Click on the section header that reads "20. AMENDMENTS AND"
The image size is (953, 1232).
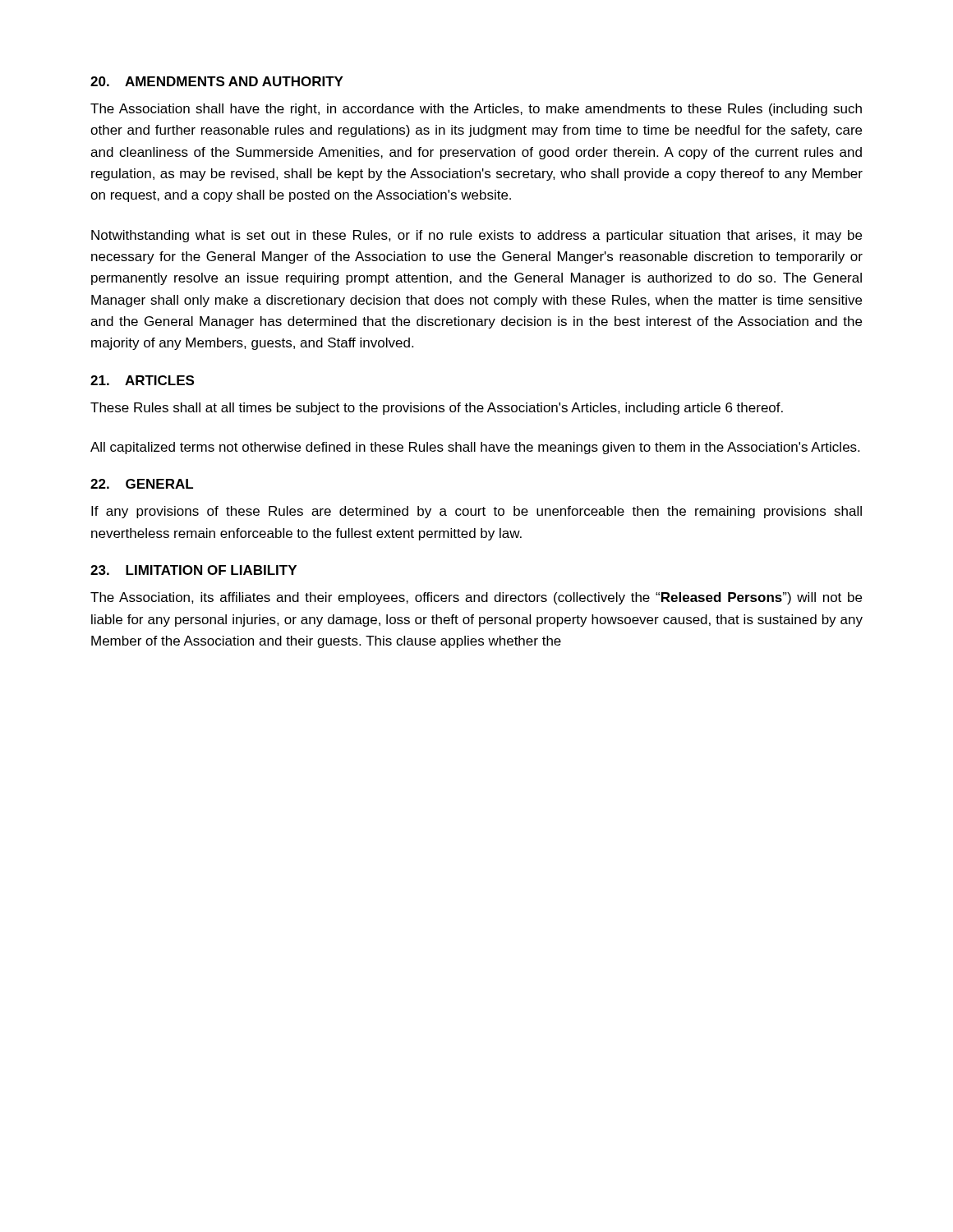click(x=217, y=82)
